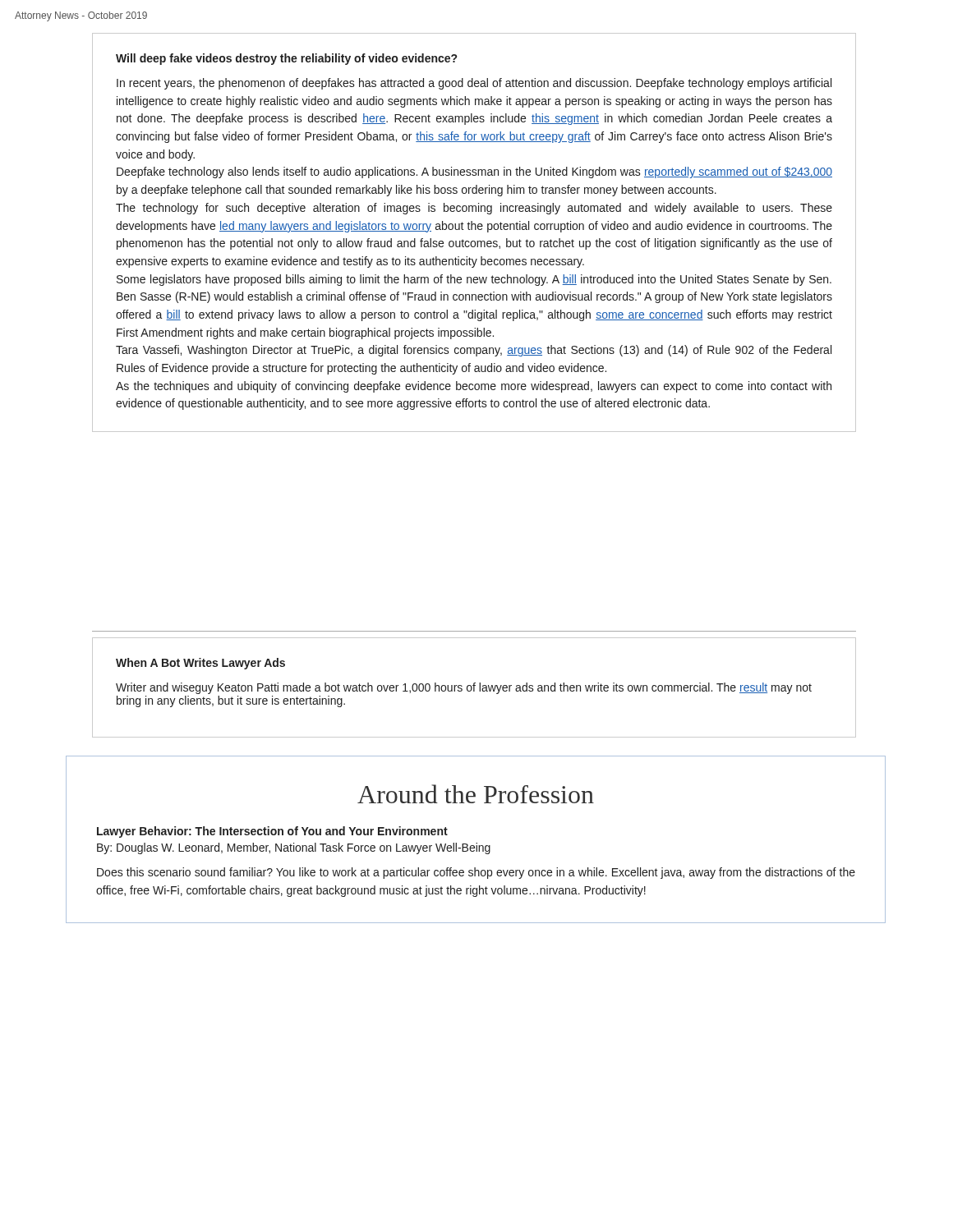Click on the region starting "Deepfake technology also lends itself to audio applications."
Viewport: 953px width, 1232px height.
tap(474, 182)
